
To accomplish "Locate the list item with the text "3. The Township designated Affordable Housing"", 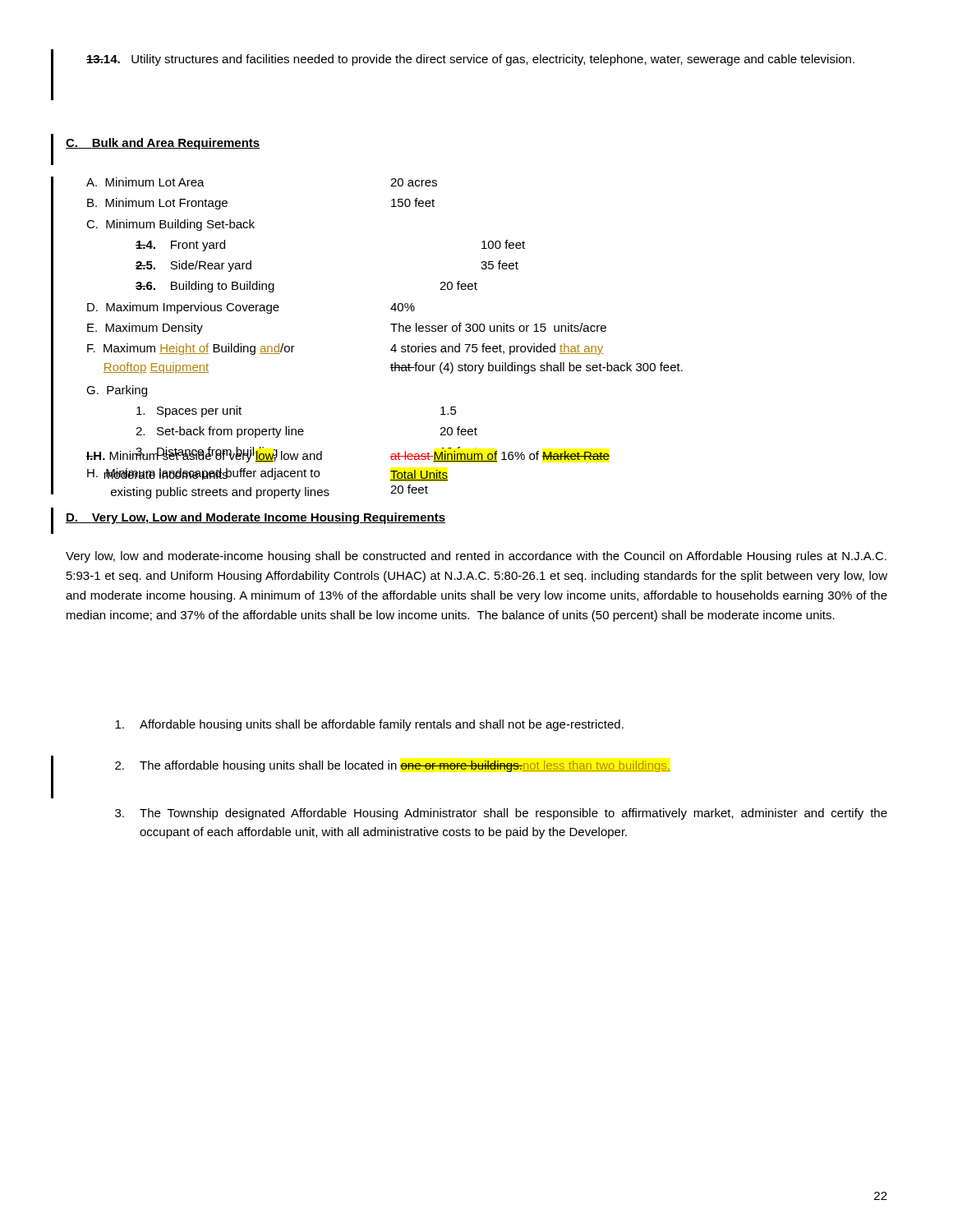I will tap(476, 822).
